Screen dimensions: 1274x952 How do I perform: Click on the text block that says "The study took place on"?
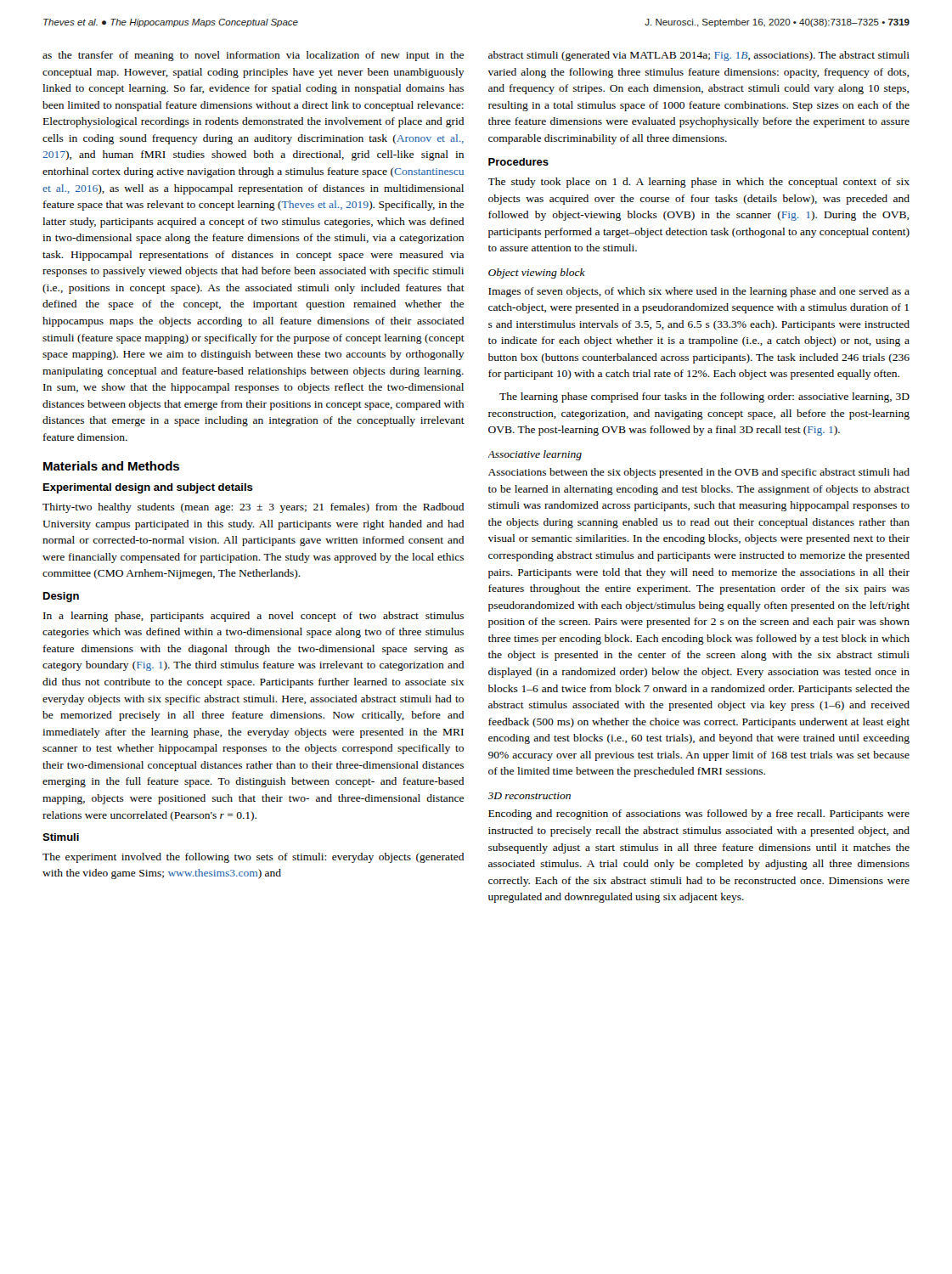pos(699,215)
